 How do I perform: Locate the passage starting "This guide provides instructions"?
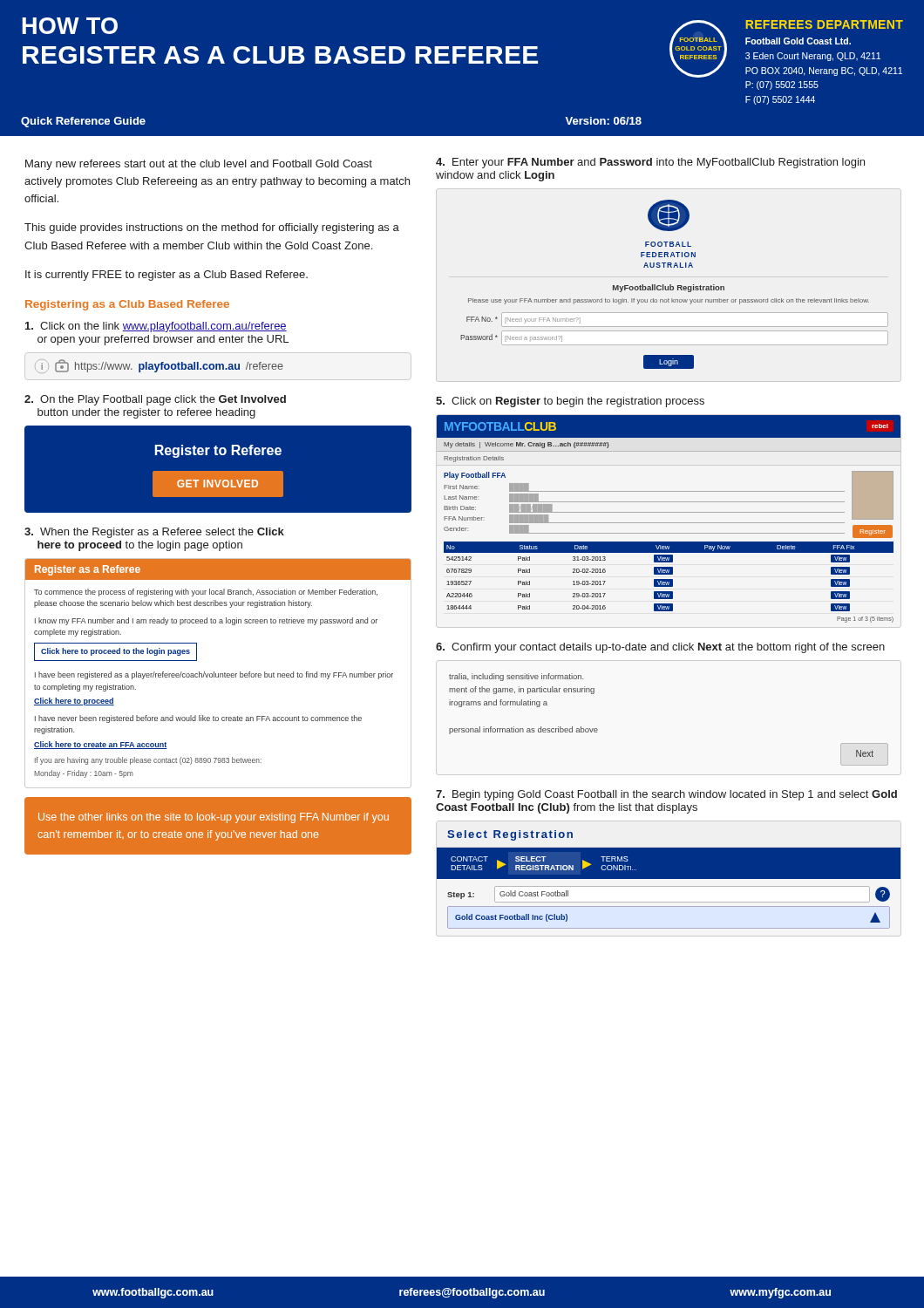[x=212, y=236]
